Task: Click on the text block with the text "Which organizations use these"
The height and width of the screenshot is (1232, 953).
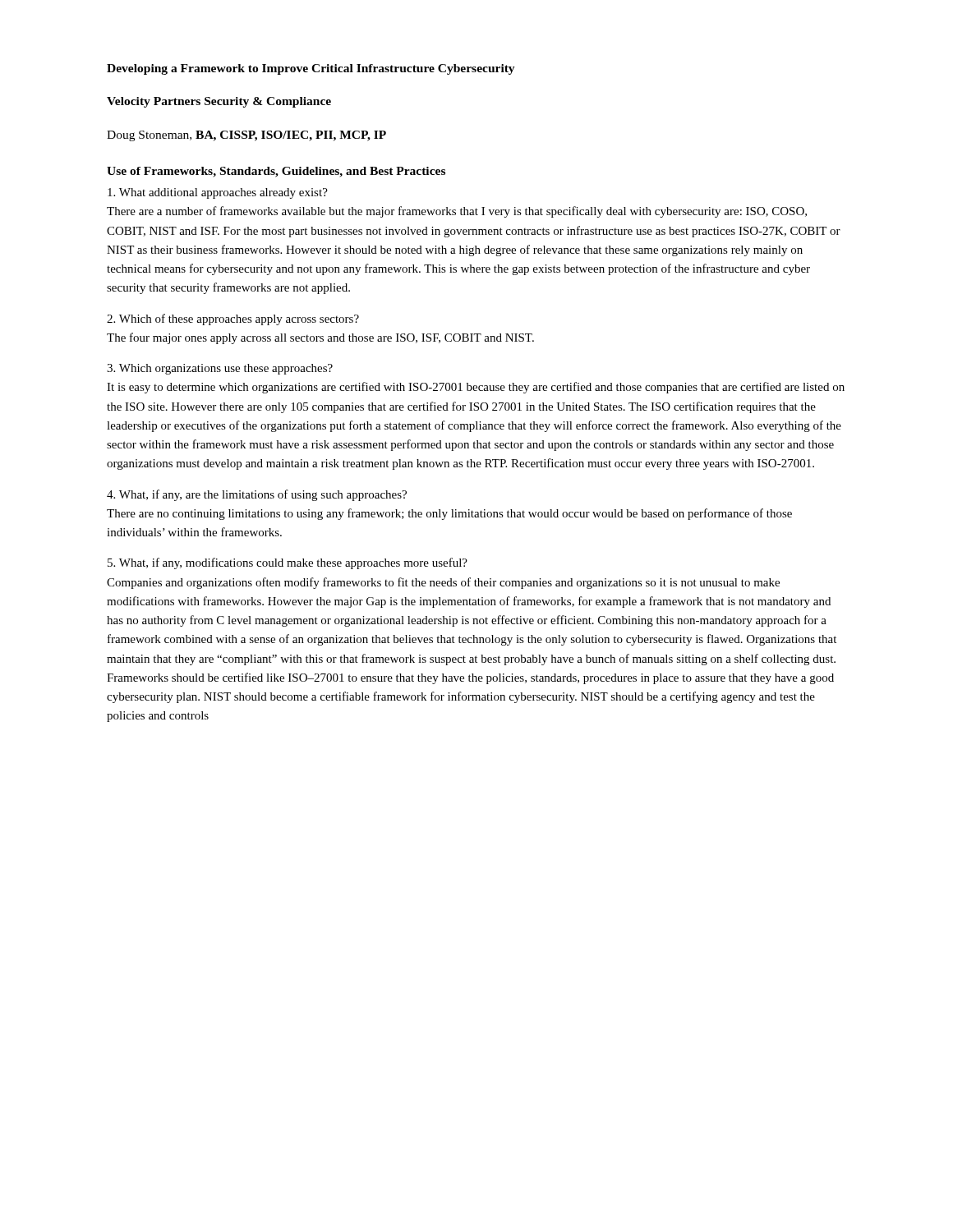Action: click(220, 368)
